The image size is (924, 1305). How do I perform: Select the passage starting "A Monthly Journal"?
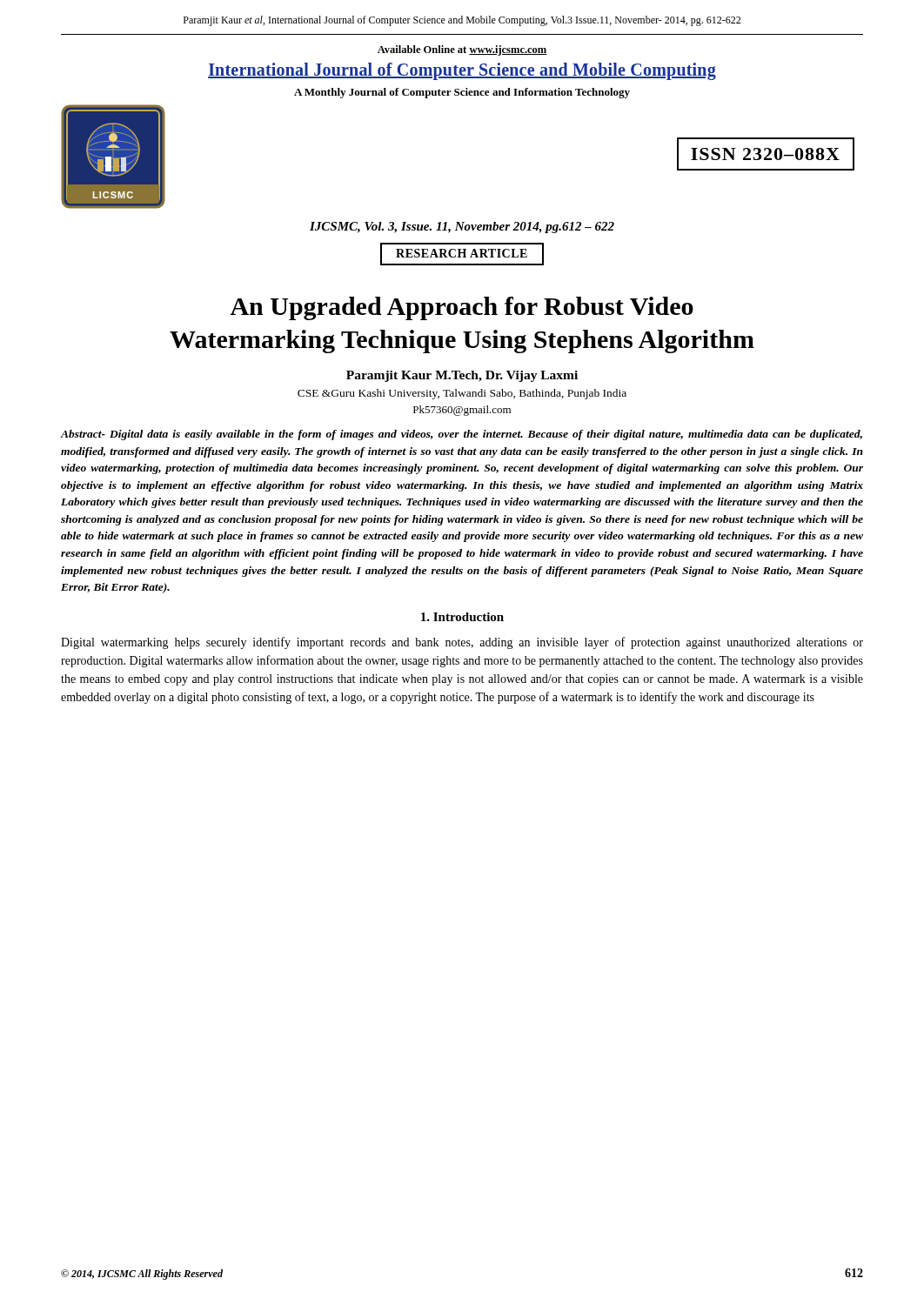click(x=462, y=92)
